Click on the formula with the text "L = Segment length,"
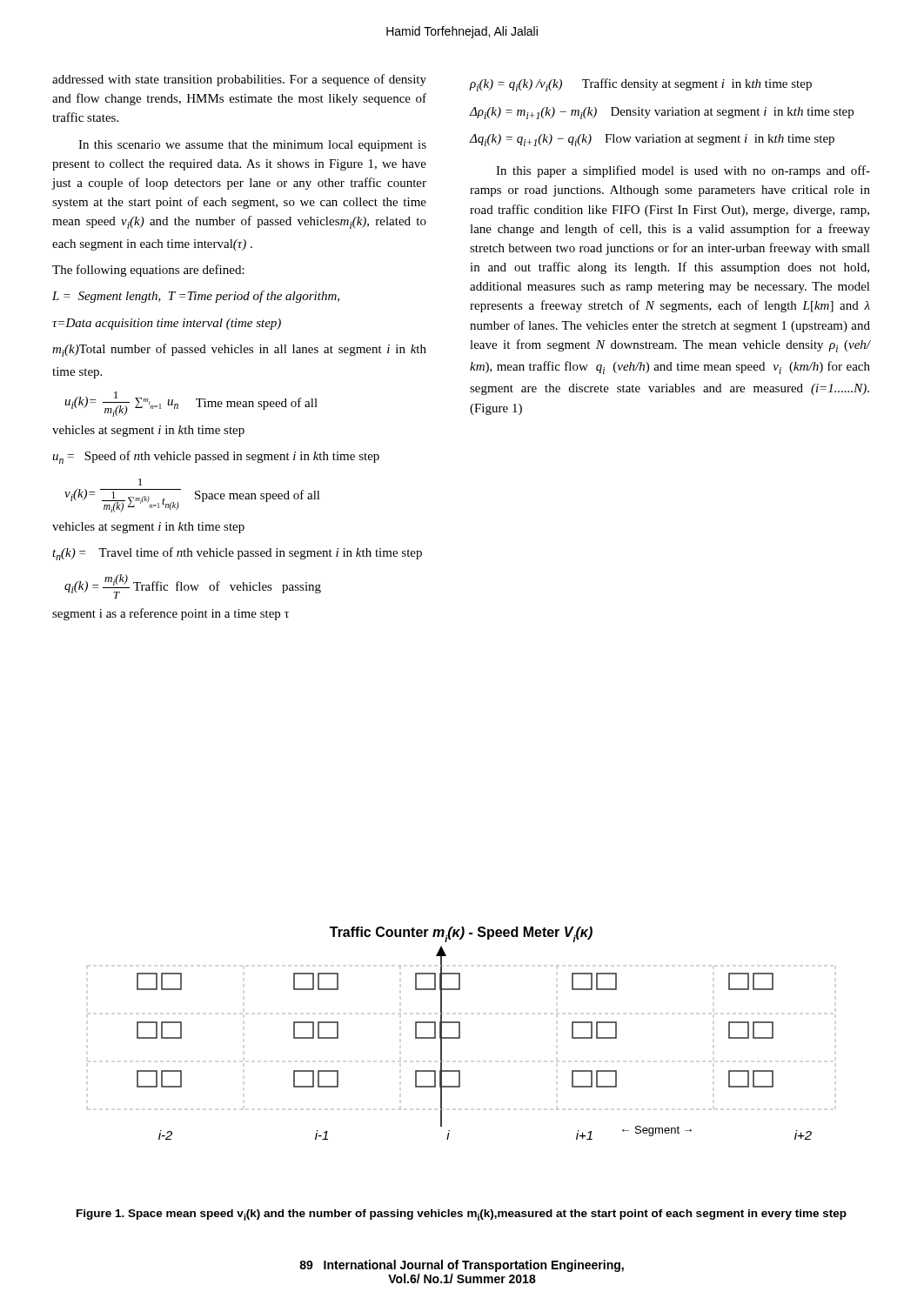Screen dimensions: 1305x924 tap(239, 296)
